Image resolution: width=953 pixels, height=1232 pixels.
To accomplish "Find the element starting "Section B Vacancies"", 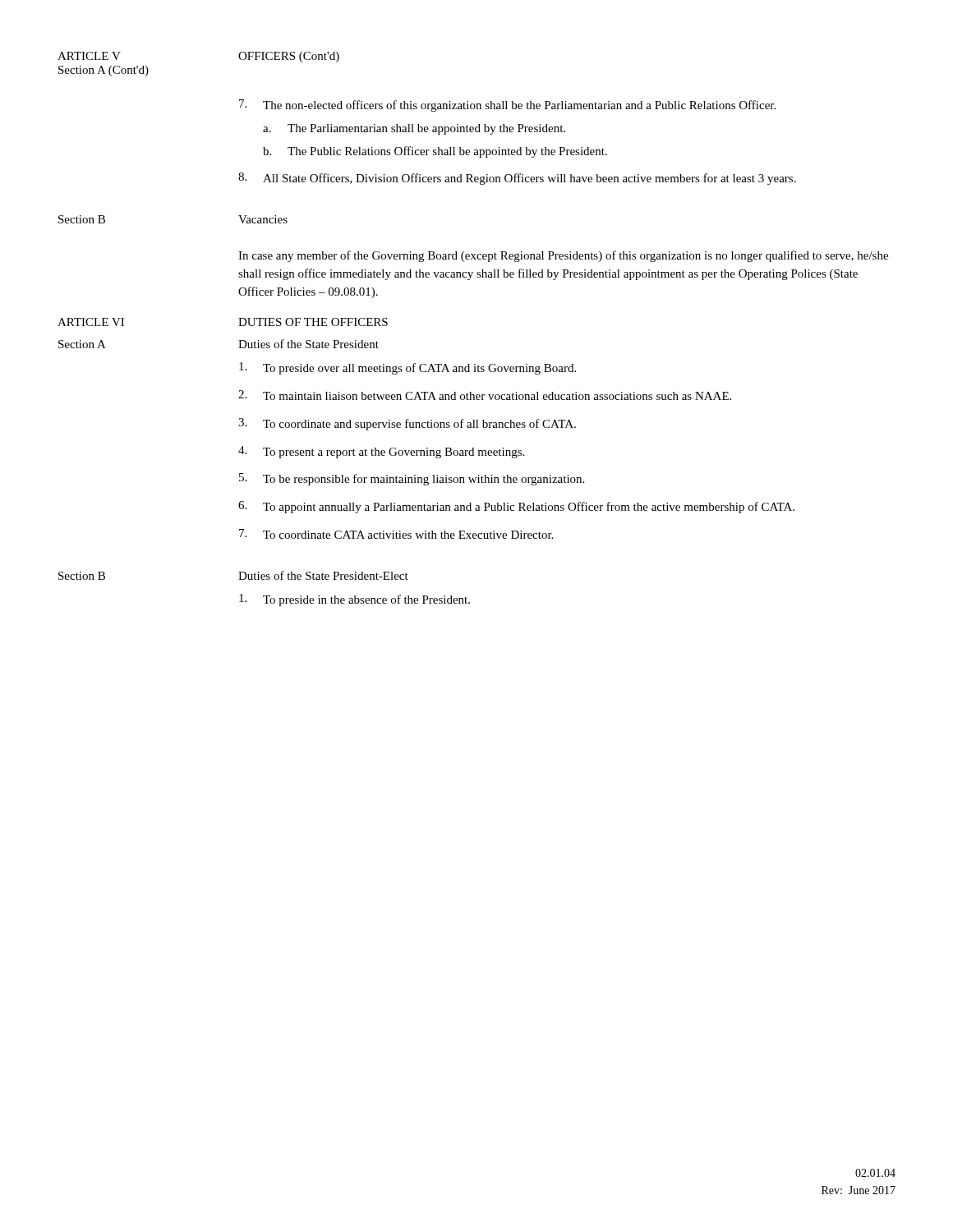I will [81, 219].
